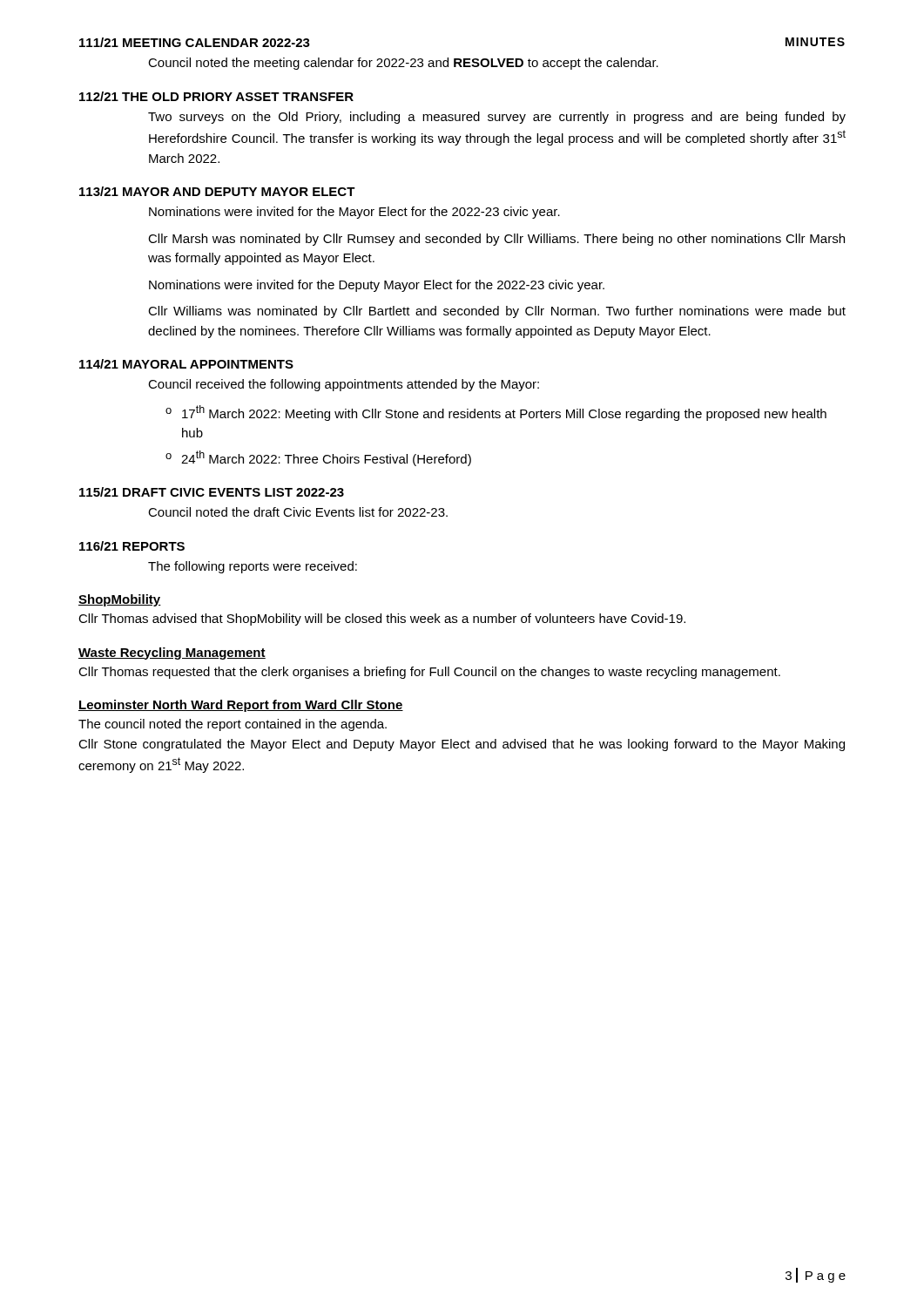Image resolution: width=924 pixels, height=1307 pixels.
Task: Point to the section header beginning "115/21 DRAFT CIVIC"
Action: pyautogui.click(x=212, y=492)
